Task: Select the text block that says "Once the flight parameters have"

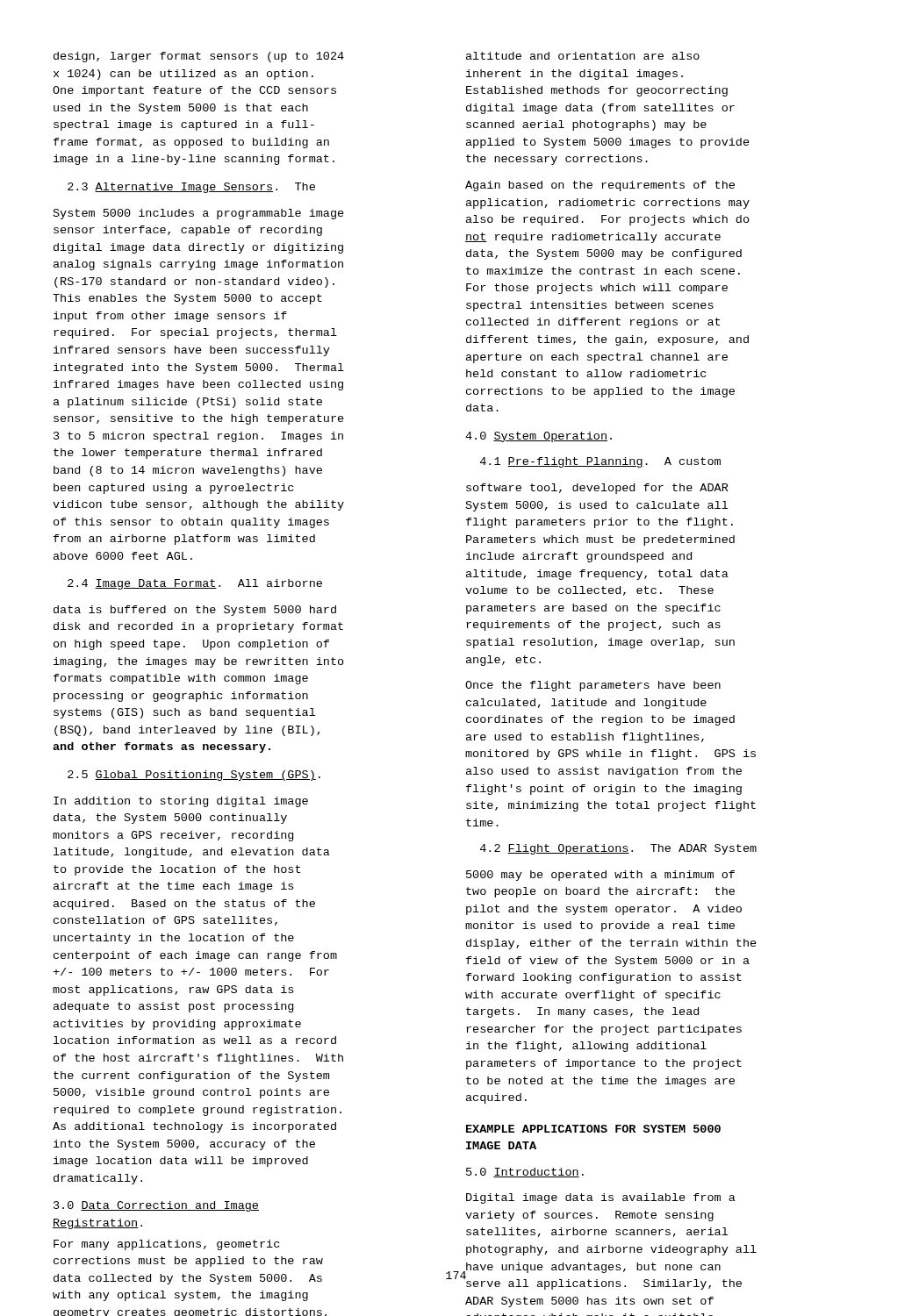Action: tap(611, 754)
